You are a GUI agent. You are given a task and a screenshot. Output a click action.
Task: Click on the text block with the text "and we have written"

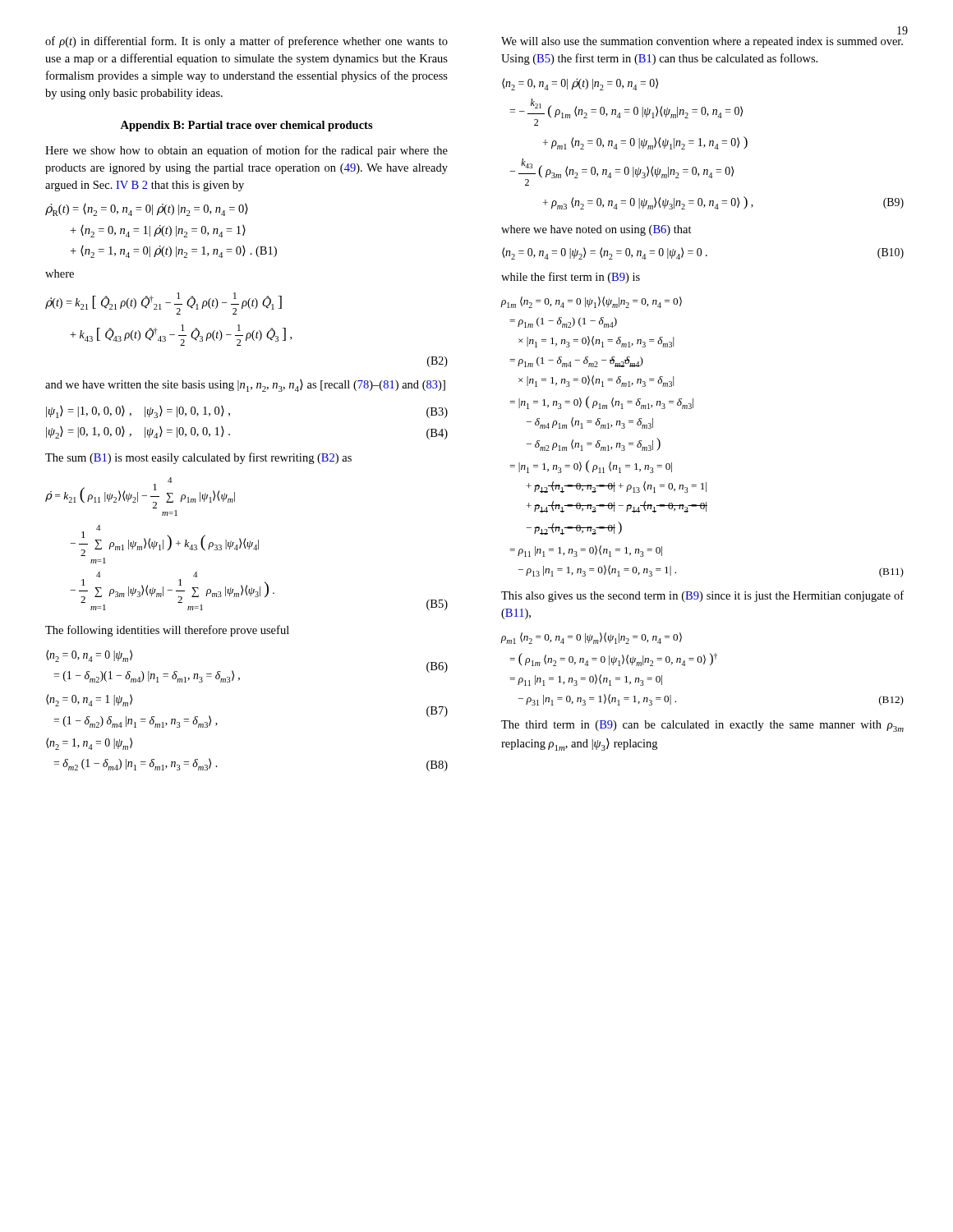tap(246, 386)
